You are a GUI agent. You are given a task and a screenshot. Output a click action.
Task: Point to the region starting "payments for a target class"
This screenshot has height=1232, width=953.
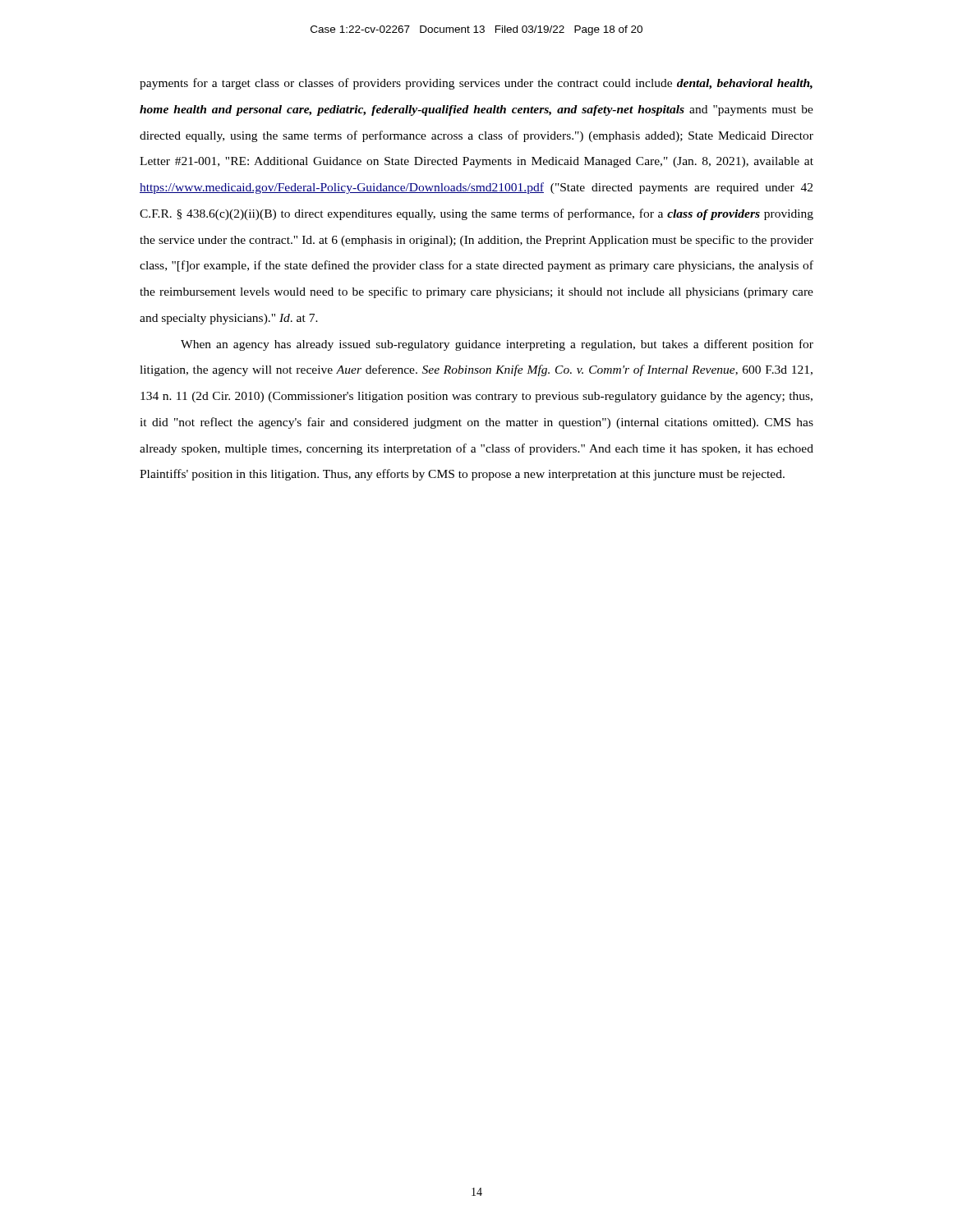[476, 200]
